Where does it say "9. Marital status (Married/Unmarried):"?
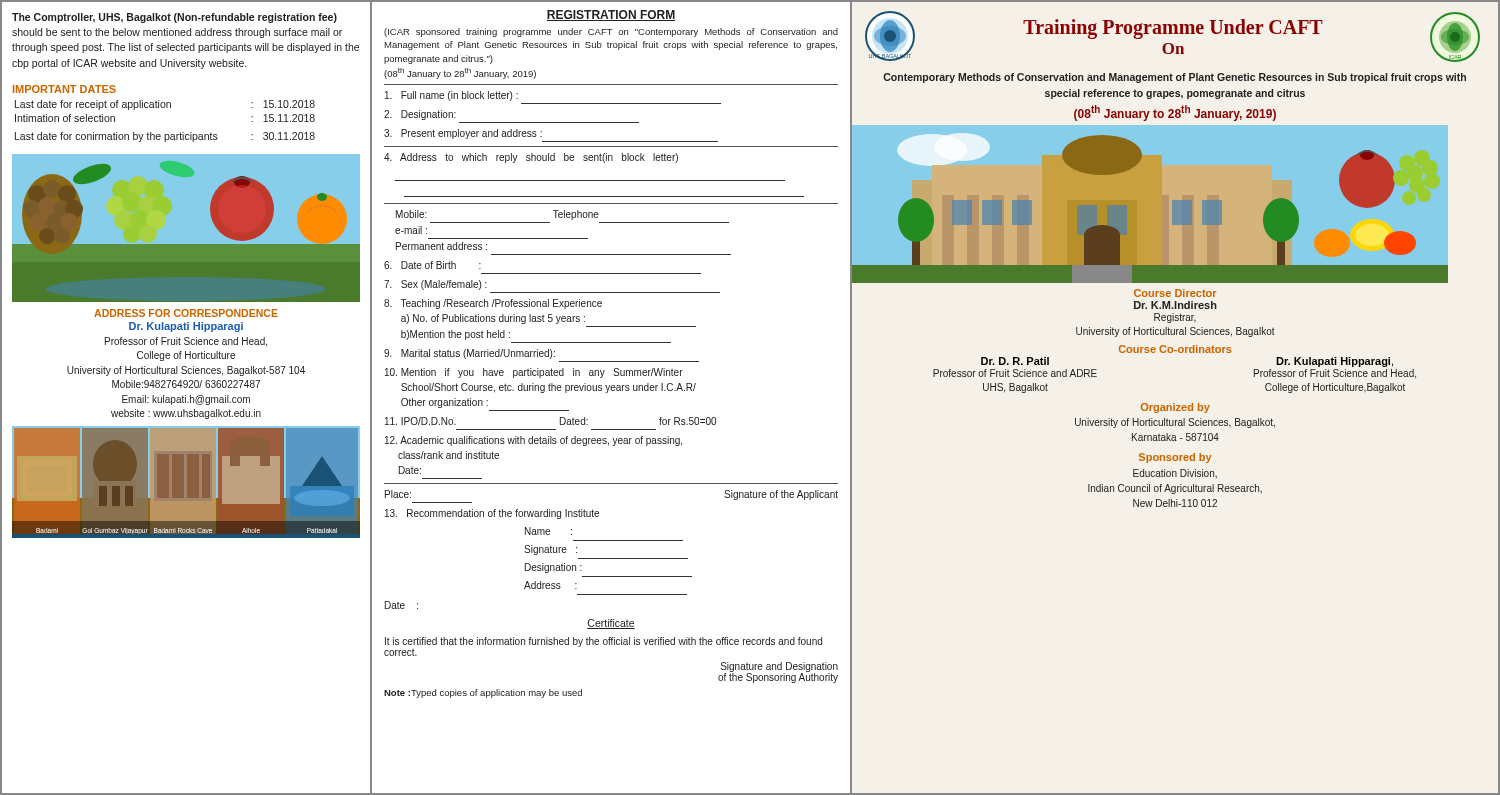 click(x=541, y=354)
